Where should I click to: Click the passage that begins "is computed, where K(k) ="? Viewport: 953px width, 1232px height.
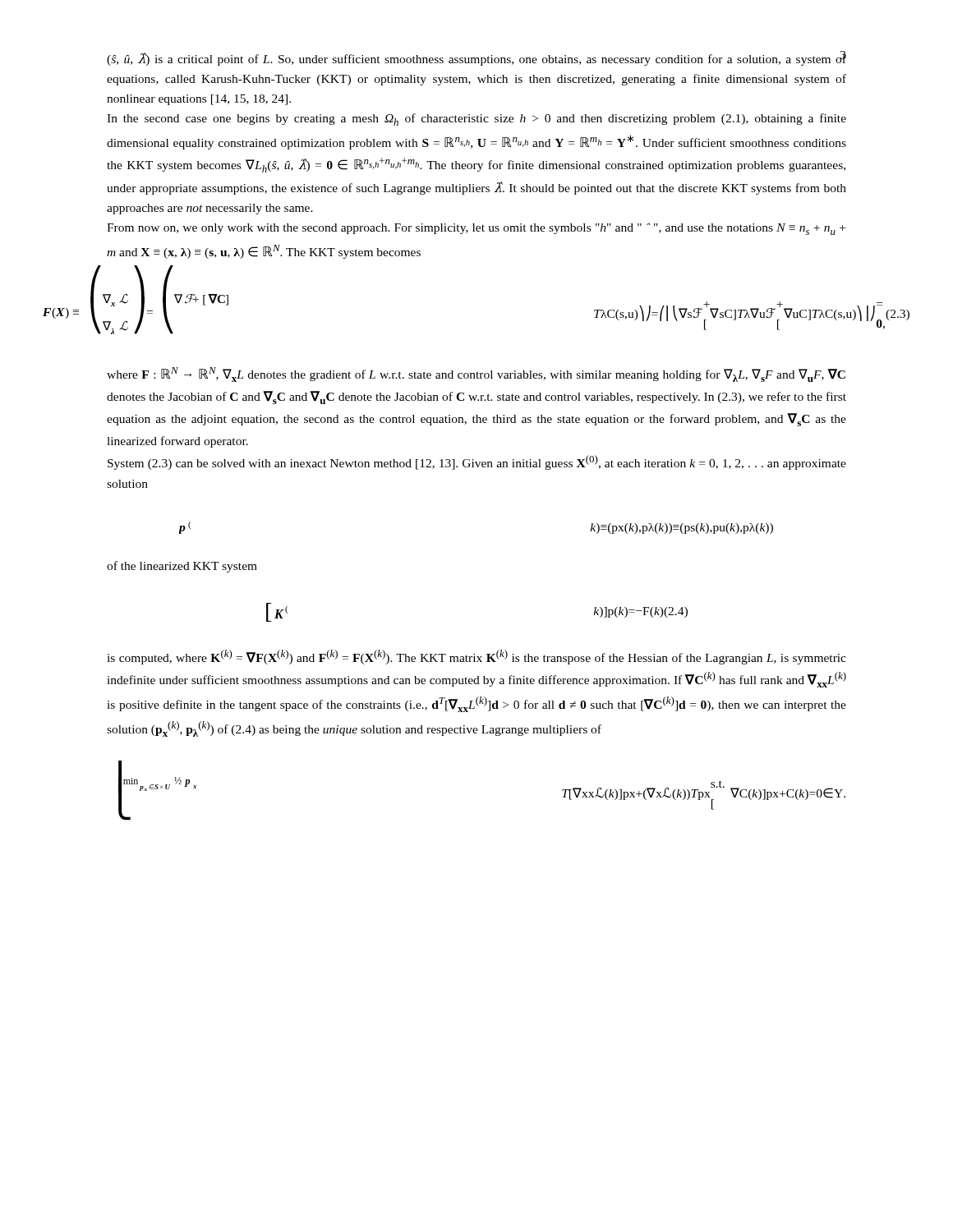476,694
